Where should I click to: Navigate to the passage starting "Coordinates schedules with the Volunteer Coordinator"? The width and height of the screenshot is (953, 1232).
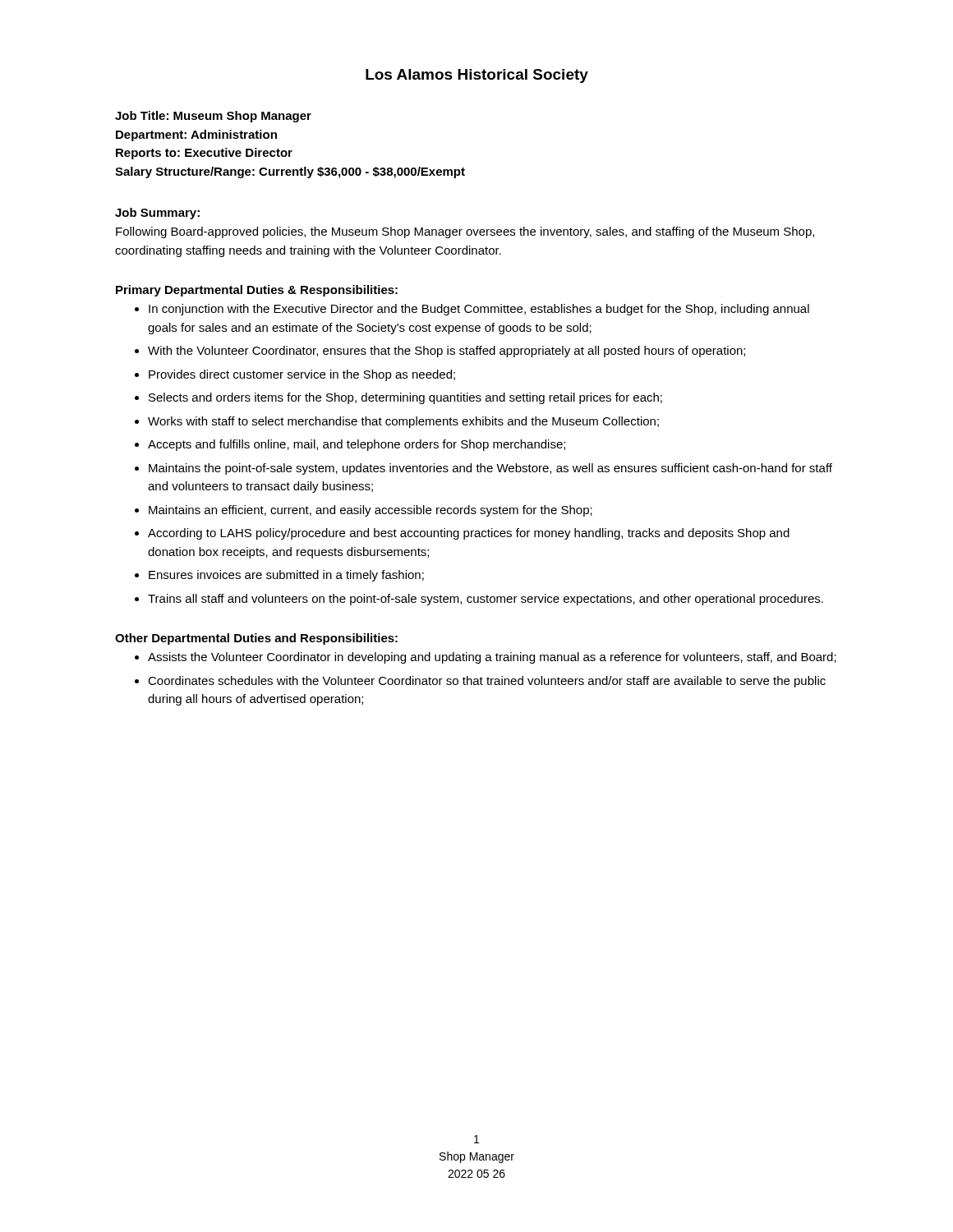pos(487,689)
